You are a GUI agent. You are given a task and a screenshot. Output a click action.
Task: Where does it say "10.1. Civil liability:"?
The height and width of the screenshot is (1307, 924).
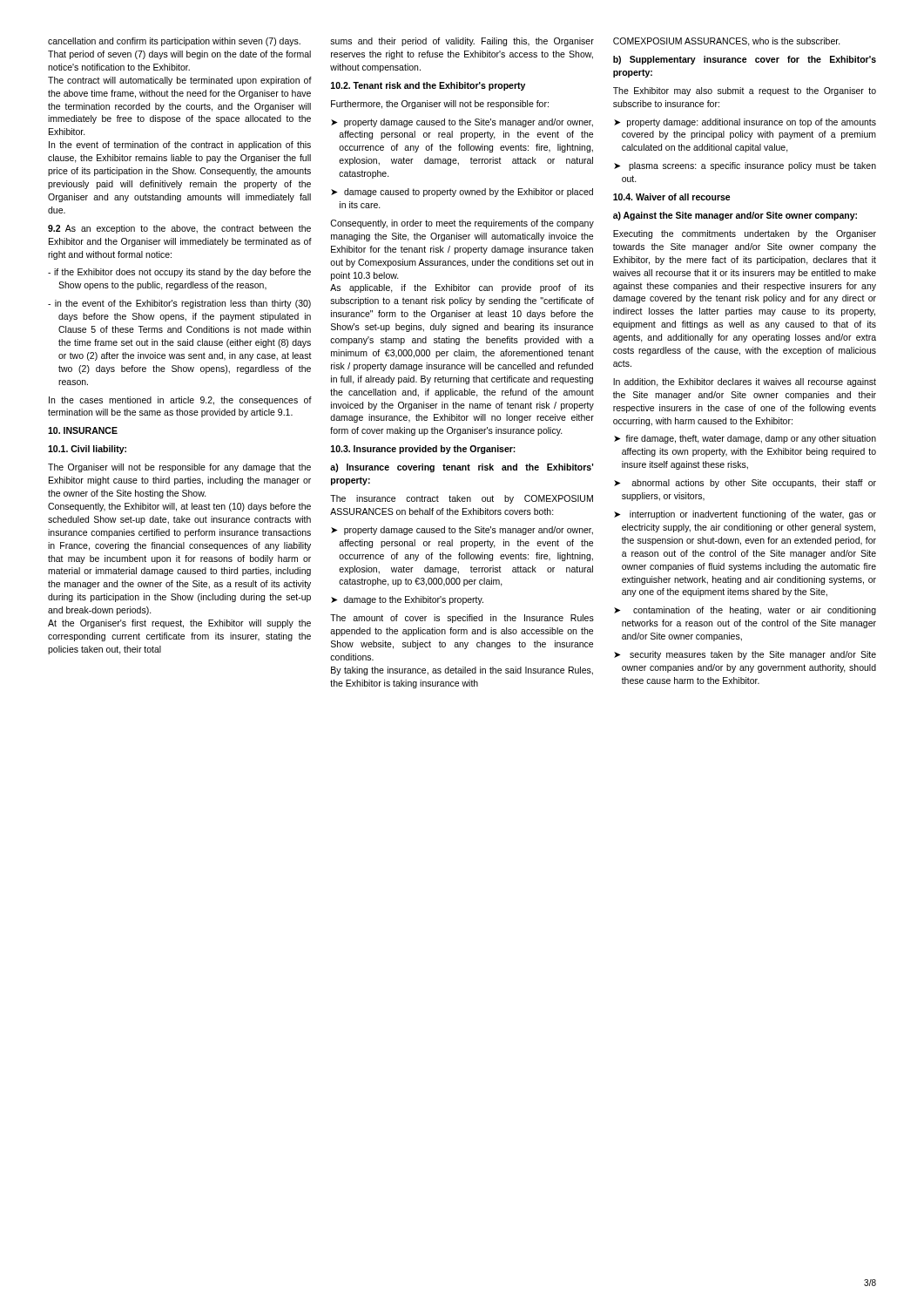pyautogui.click(x=87, y=450)
